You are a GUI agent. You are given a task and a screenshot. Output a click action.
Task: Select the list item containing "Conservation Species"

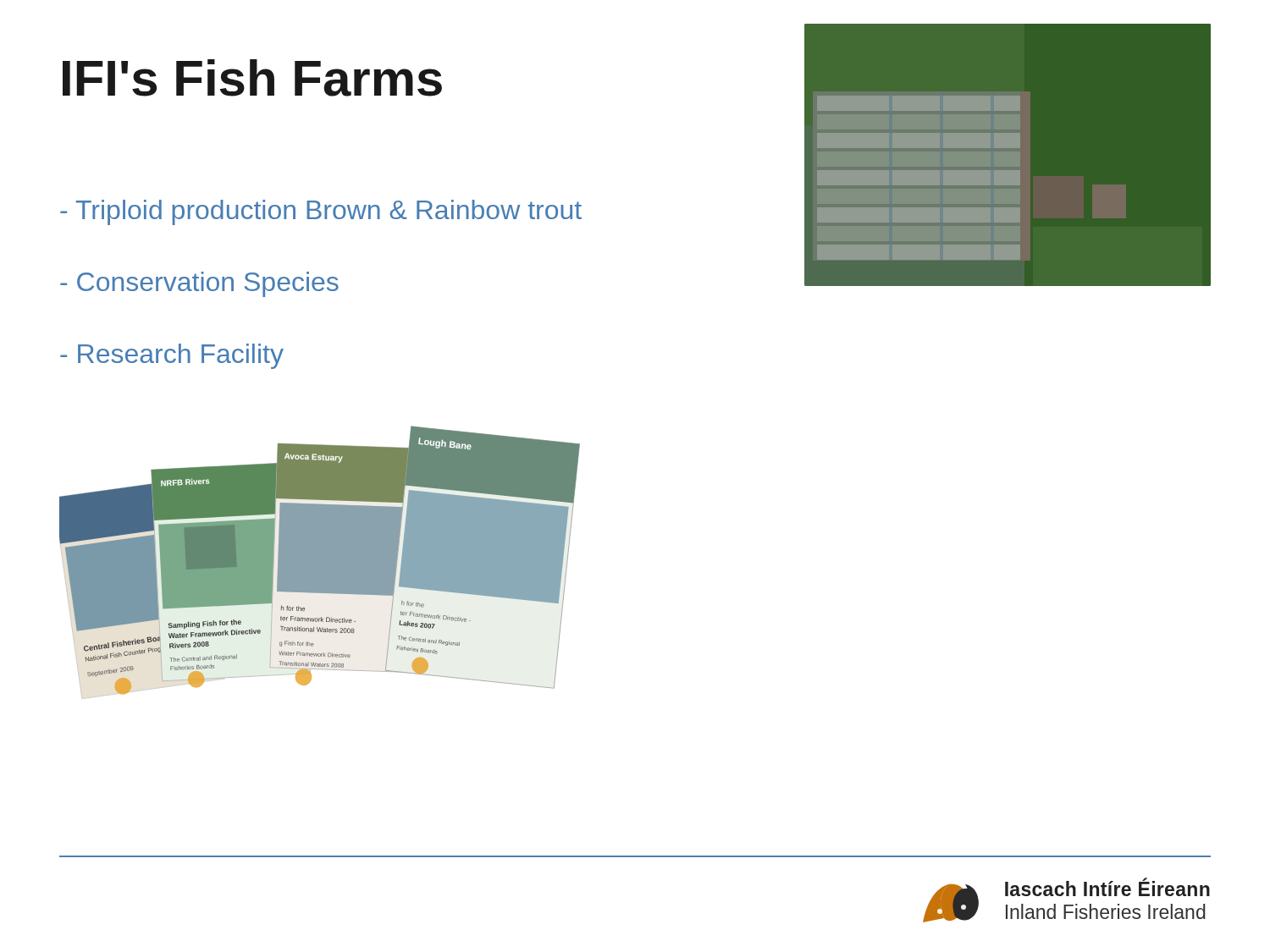coord(199,282)
